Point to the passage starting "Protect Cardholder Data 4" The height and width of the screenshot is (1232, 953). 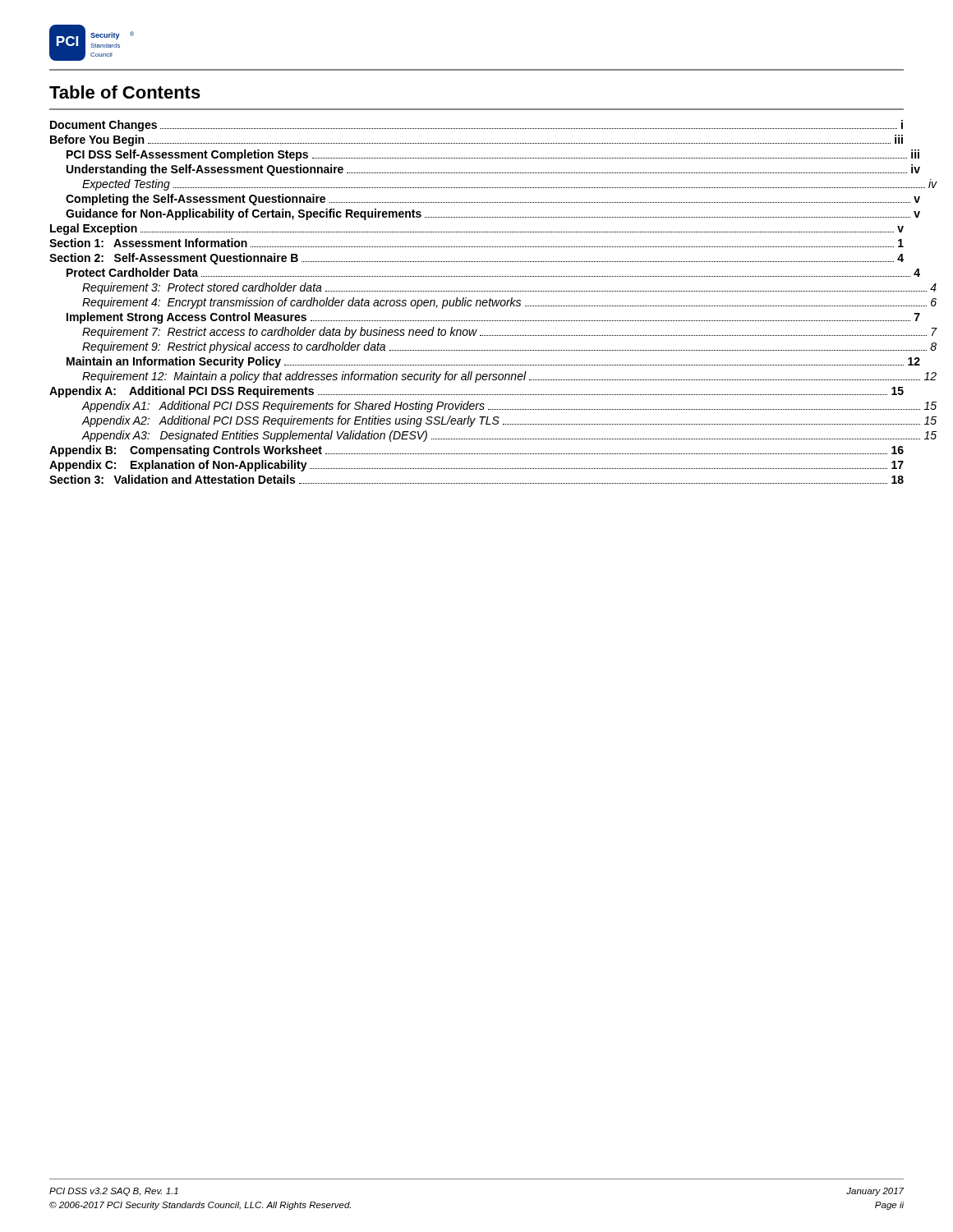pos(476,273)
